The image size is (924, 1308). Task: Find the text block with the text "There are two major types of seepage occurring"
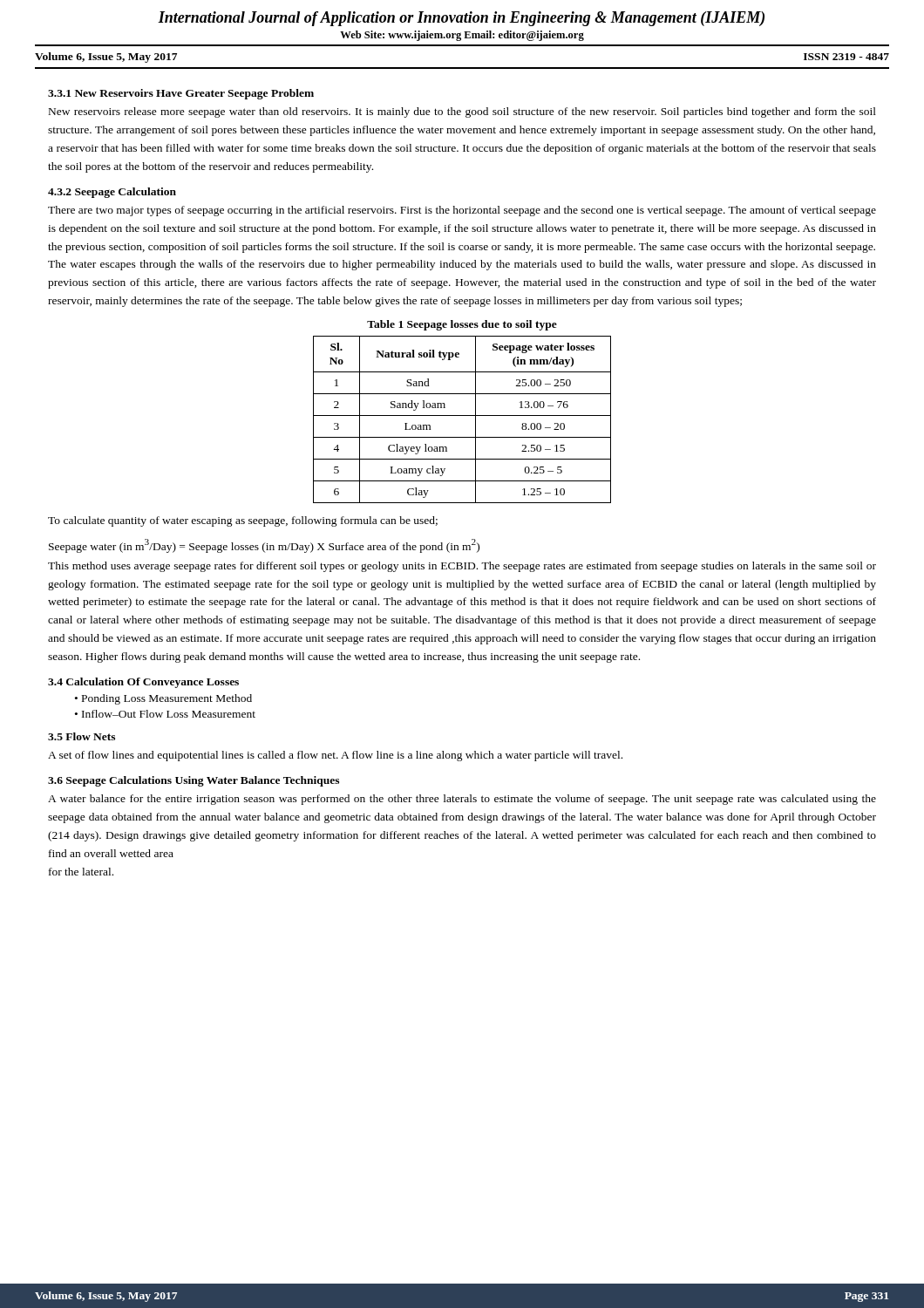[x=462, y=255]
